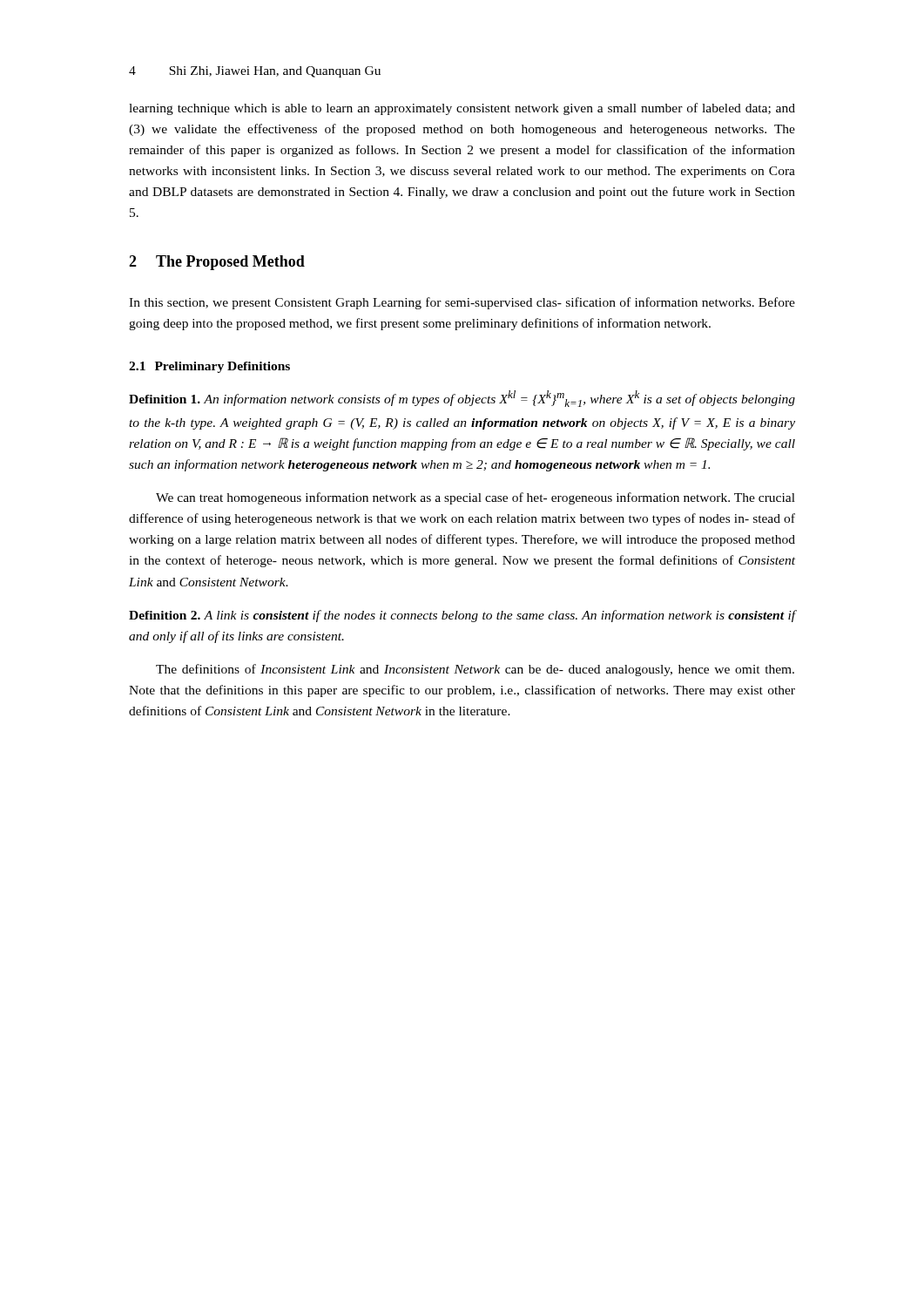The height and width of the screenshot is (1307, 924).
Task: Navigate to the text starting "We can treat homogeneous information network"
Action: click(x=462, y=540)
